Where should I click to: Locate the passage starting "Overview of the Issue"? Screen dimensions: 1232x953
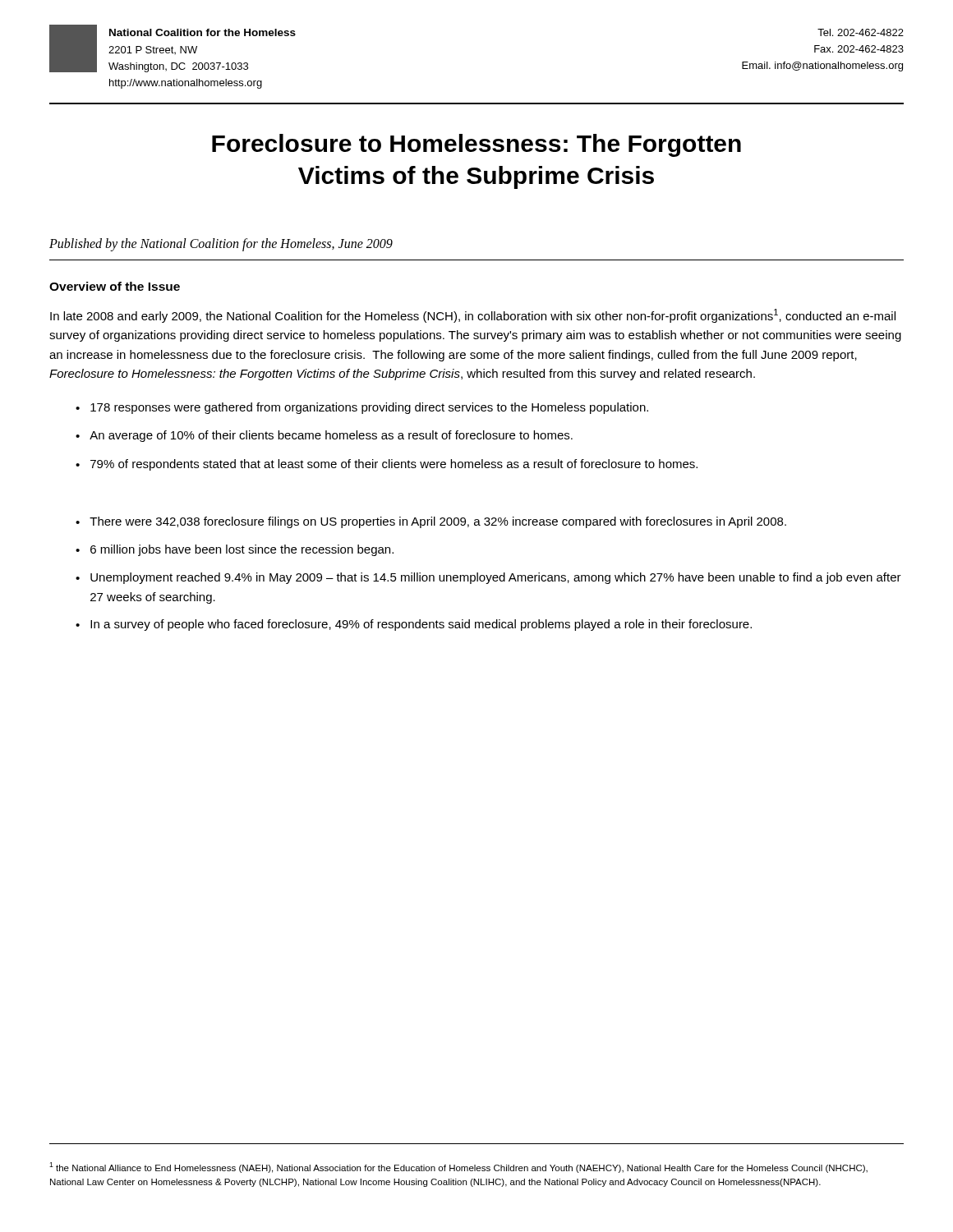tap(115, 286)
